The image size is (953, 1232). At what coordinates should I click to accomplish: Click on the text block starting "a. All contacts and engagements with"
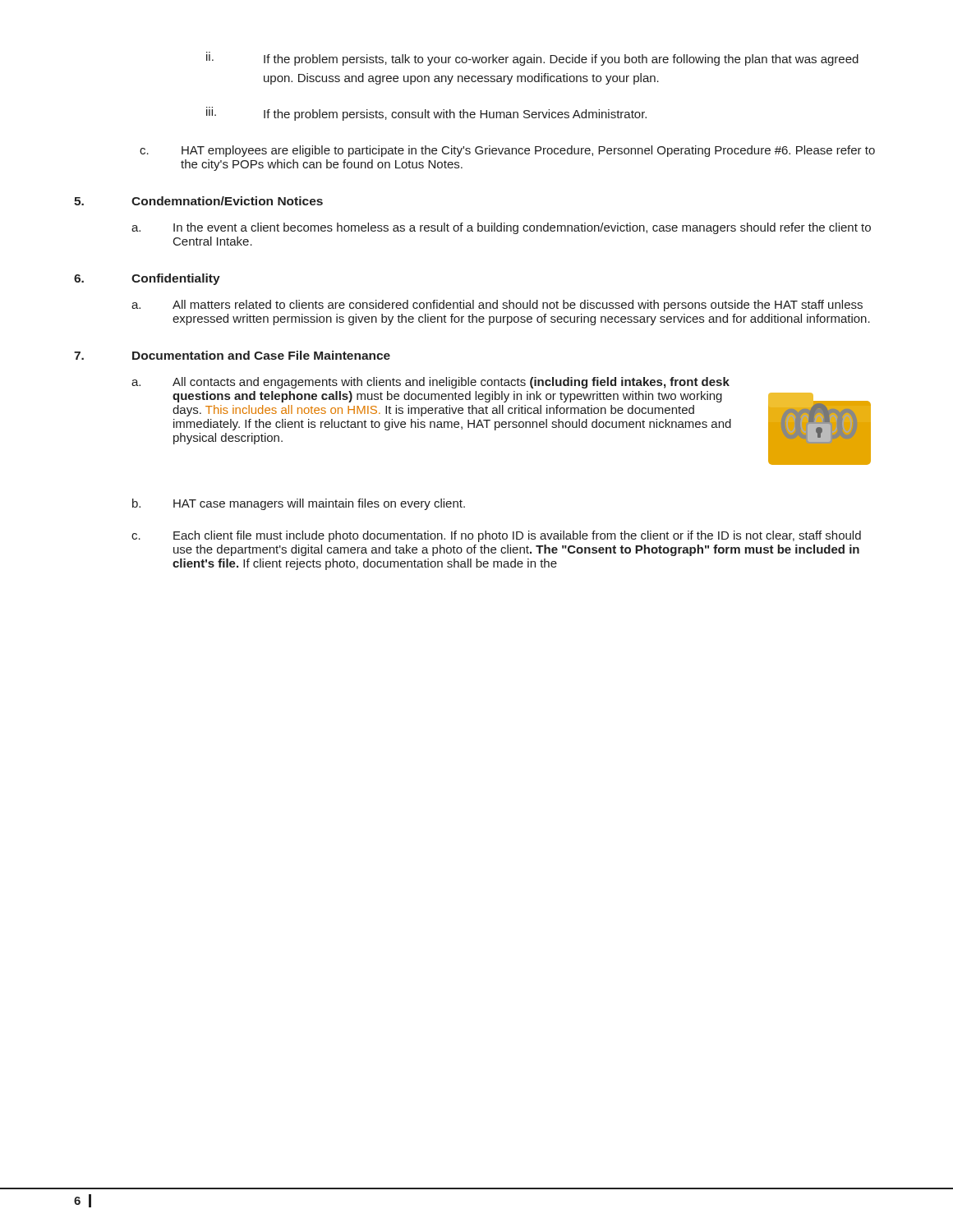pos(505,426)
